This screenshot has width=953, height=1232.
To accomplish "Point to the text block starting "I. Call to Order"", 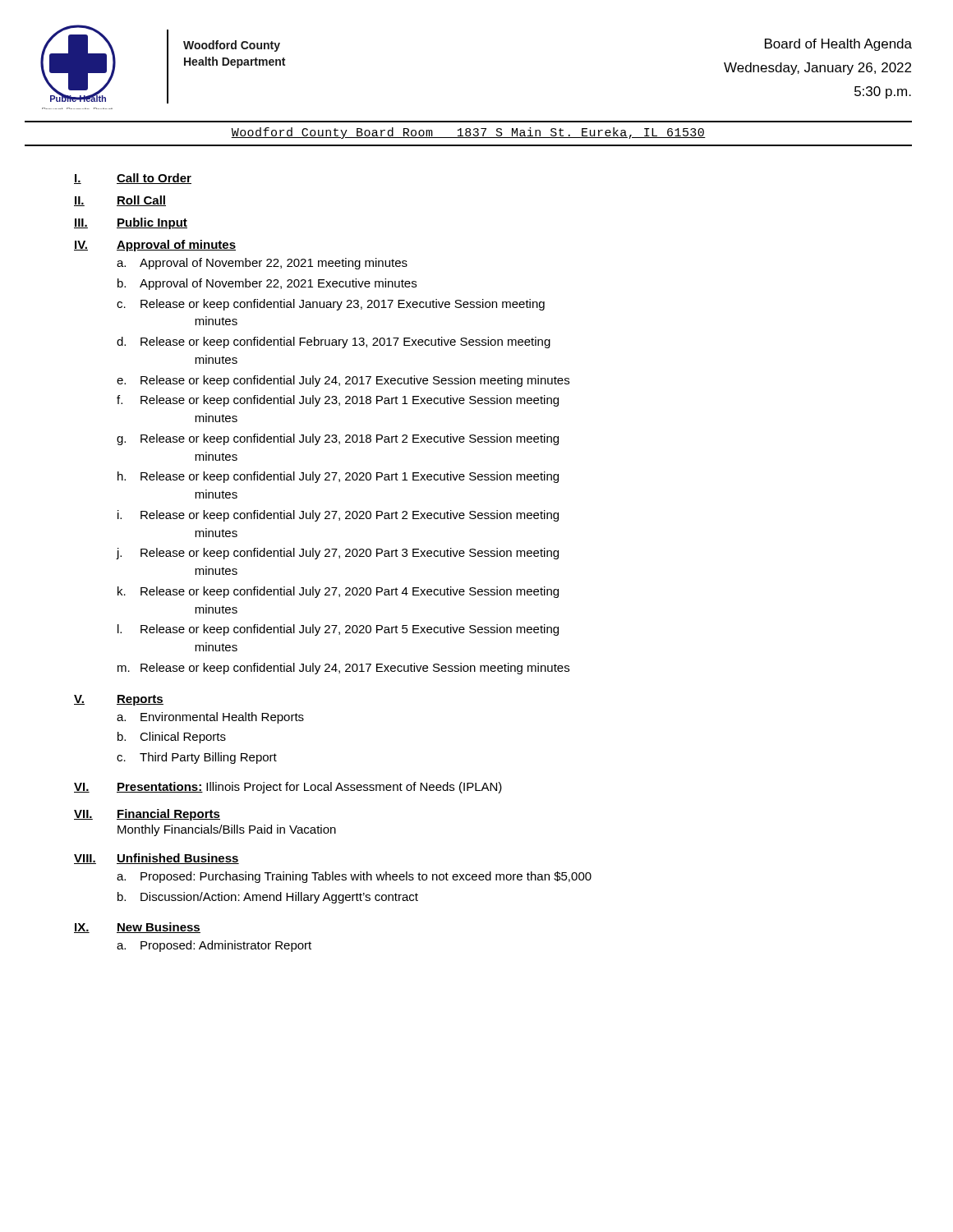I will pyautogui.click(x=133, y=178).
